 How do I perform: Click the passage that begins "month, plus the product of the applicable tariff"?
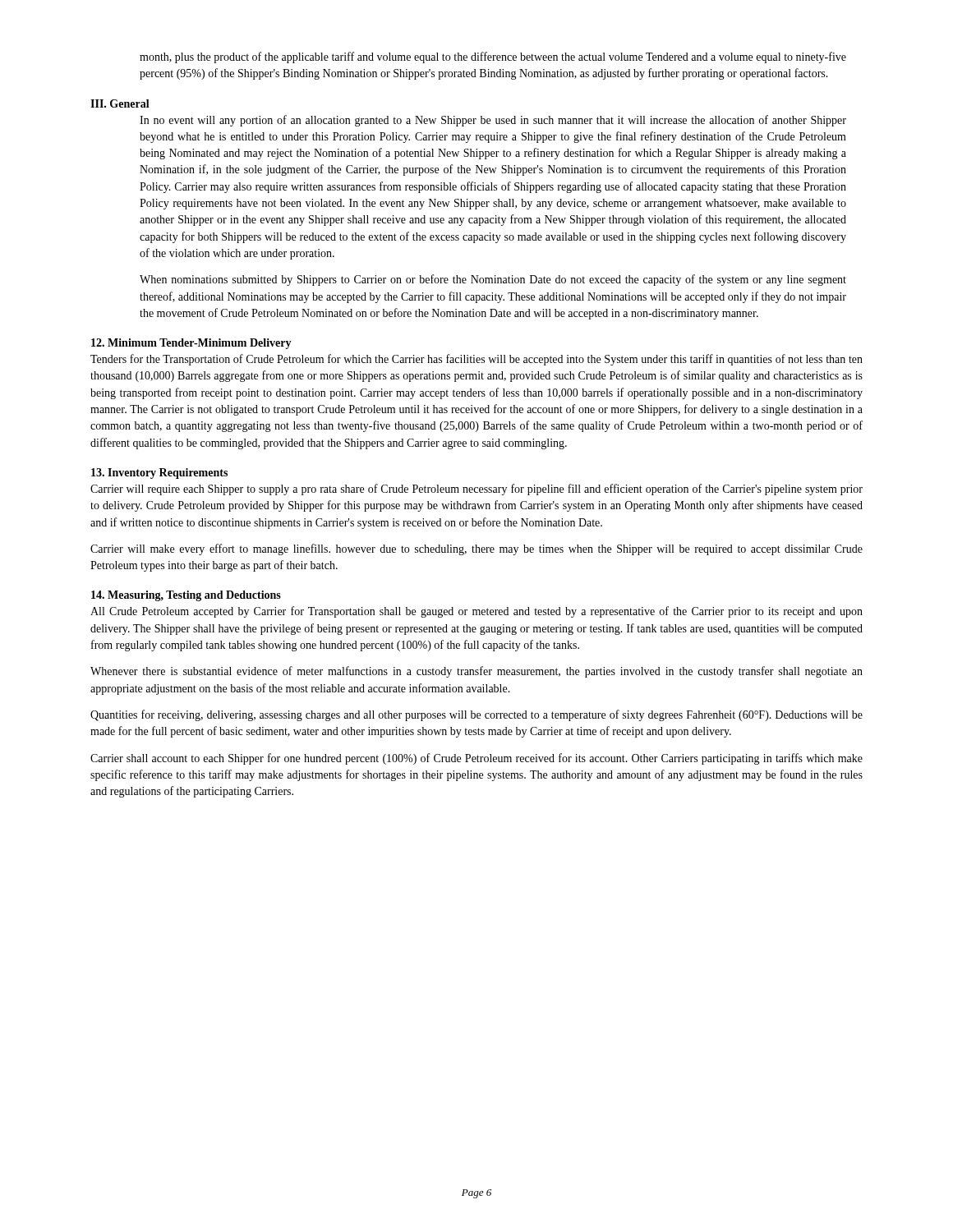(x=493, y=66)
